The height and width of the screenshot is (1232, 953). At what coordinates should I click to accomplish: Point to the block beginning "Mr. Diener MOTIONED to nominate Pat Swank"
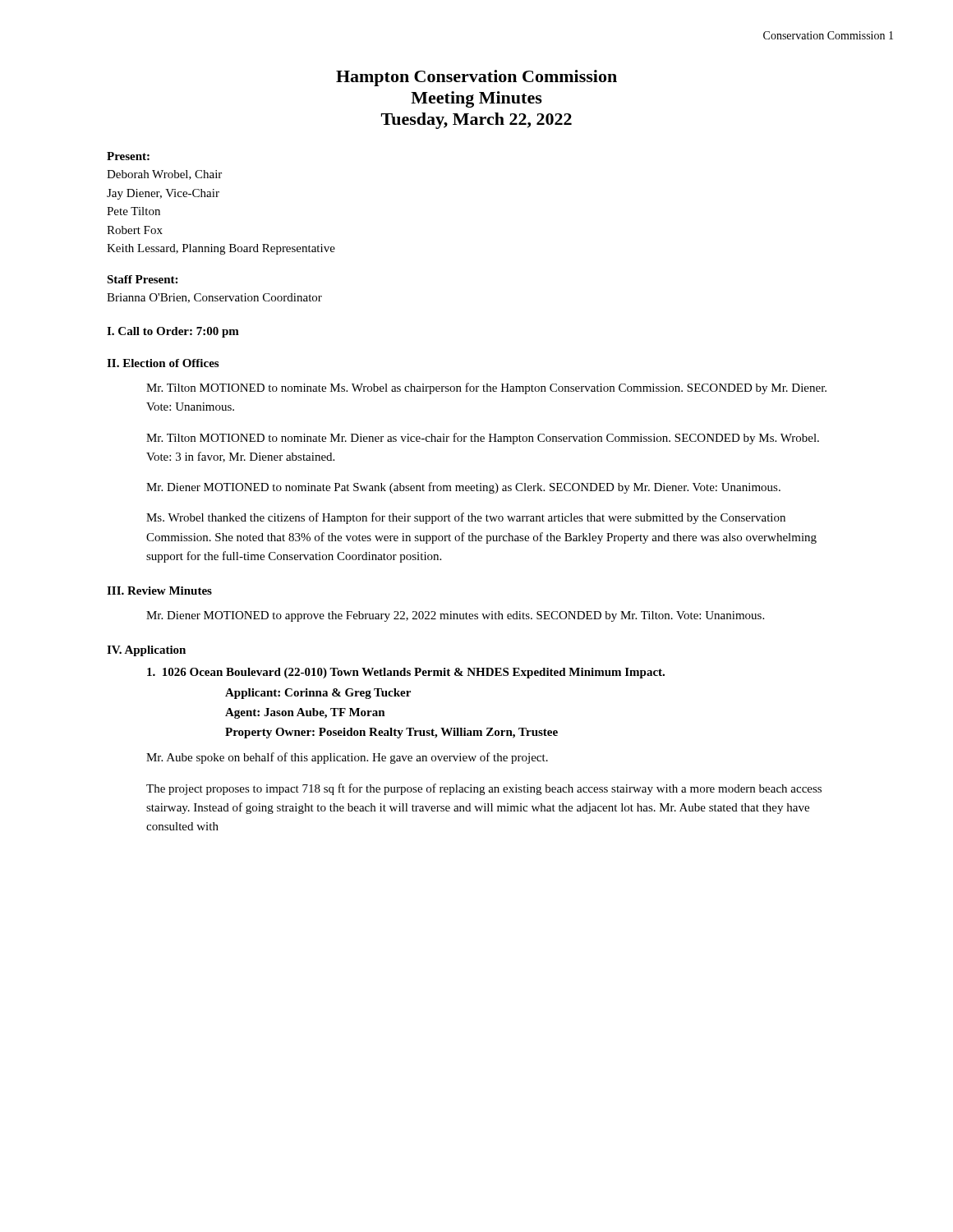tap(464, 487)
